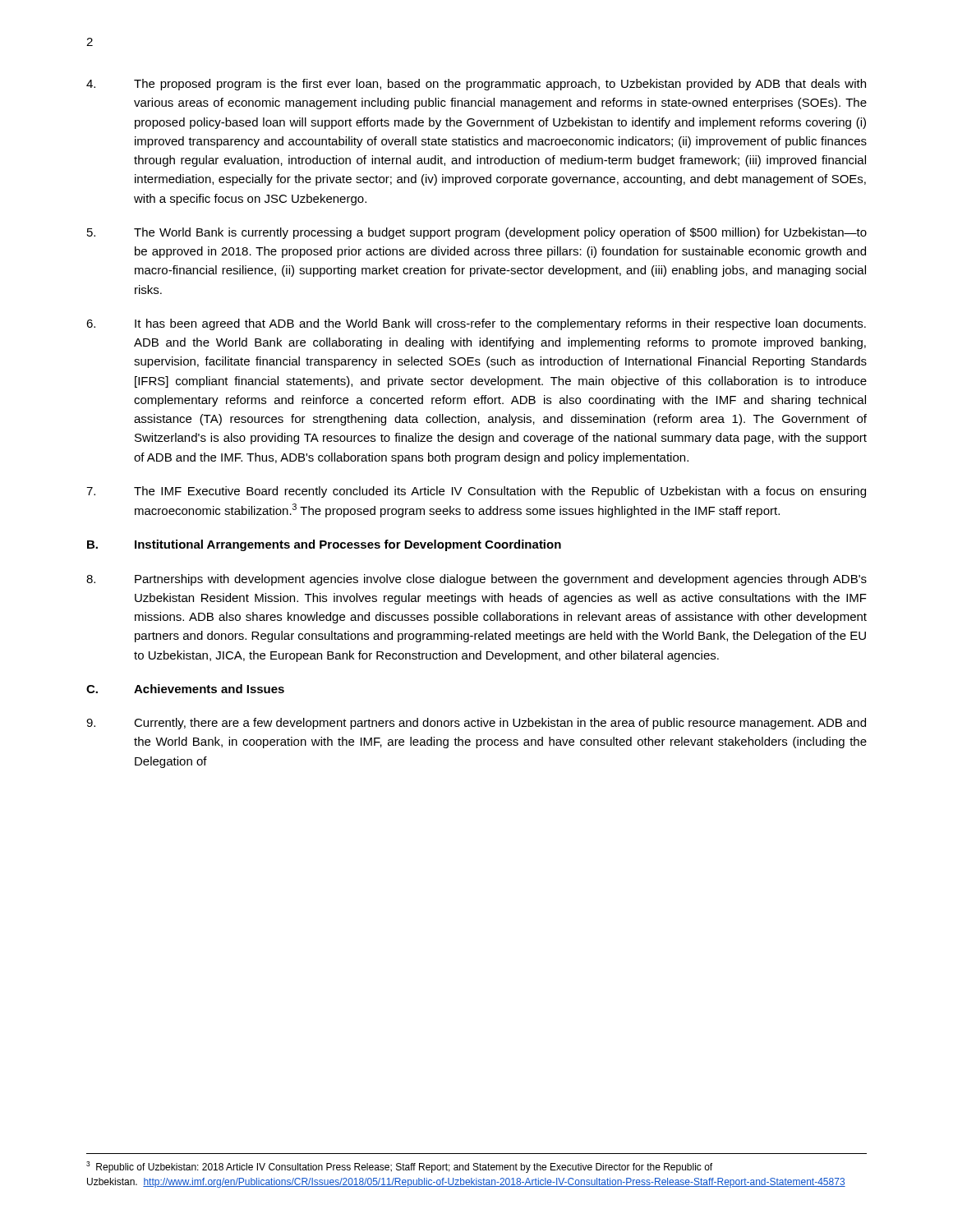Click on the text block containing "Currently, there are a few development"

(476, 742)
